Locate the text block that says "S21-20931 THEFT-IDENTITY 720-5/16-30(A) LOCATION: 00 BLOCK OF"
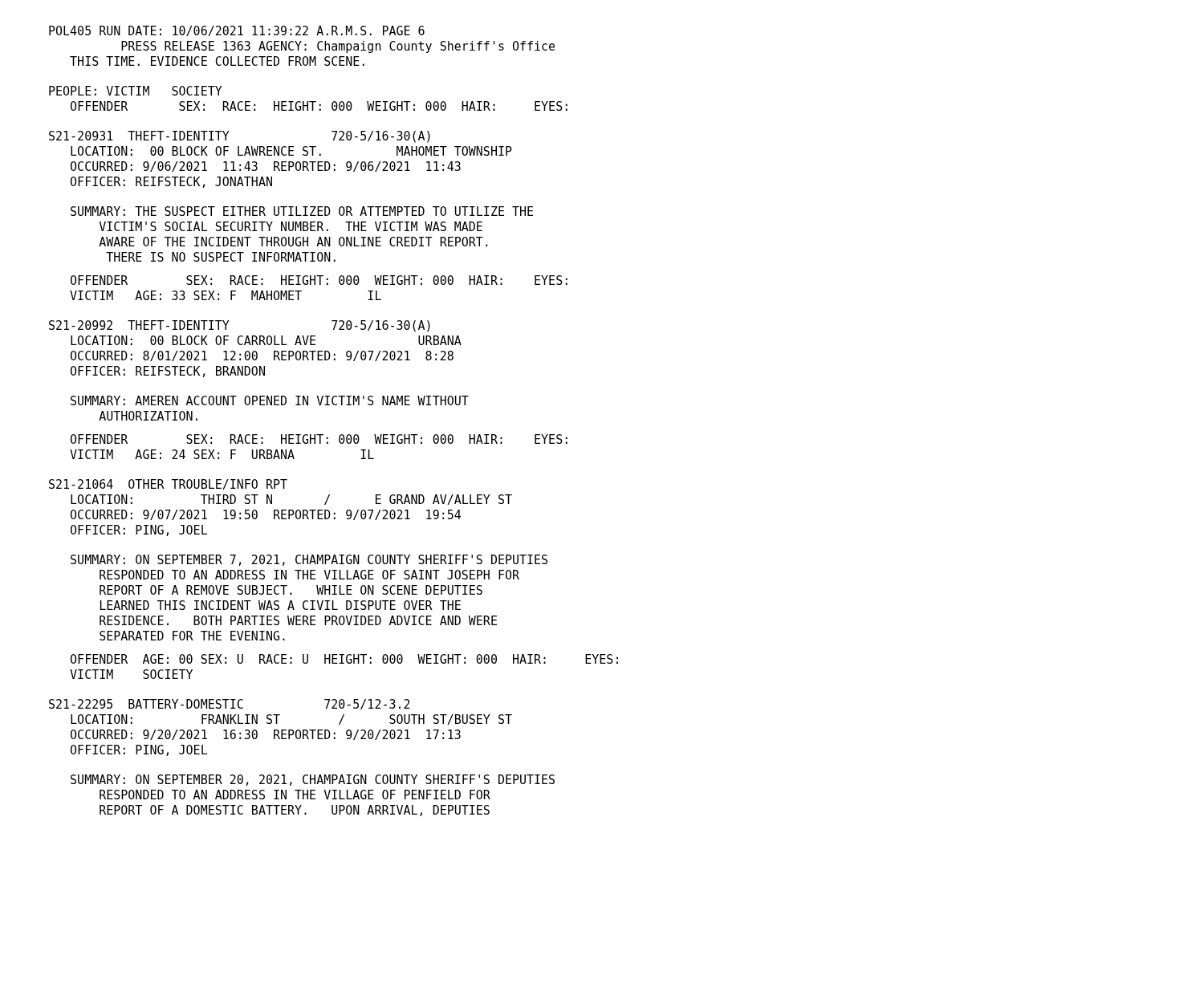The image size is (1204, 1004). point(280,159)
